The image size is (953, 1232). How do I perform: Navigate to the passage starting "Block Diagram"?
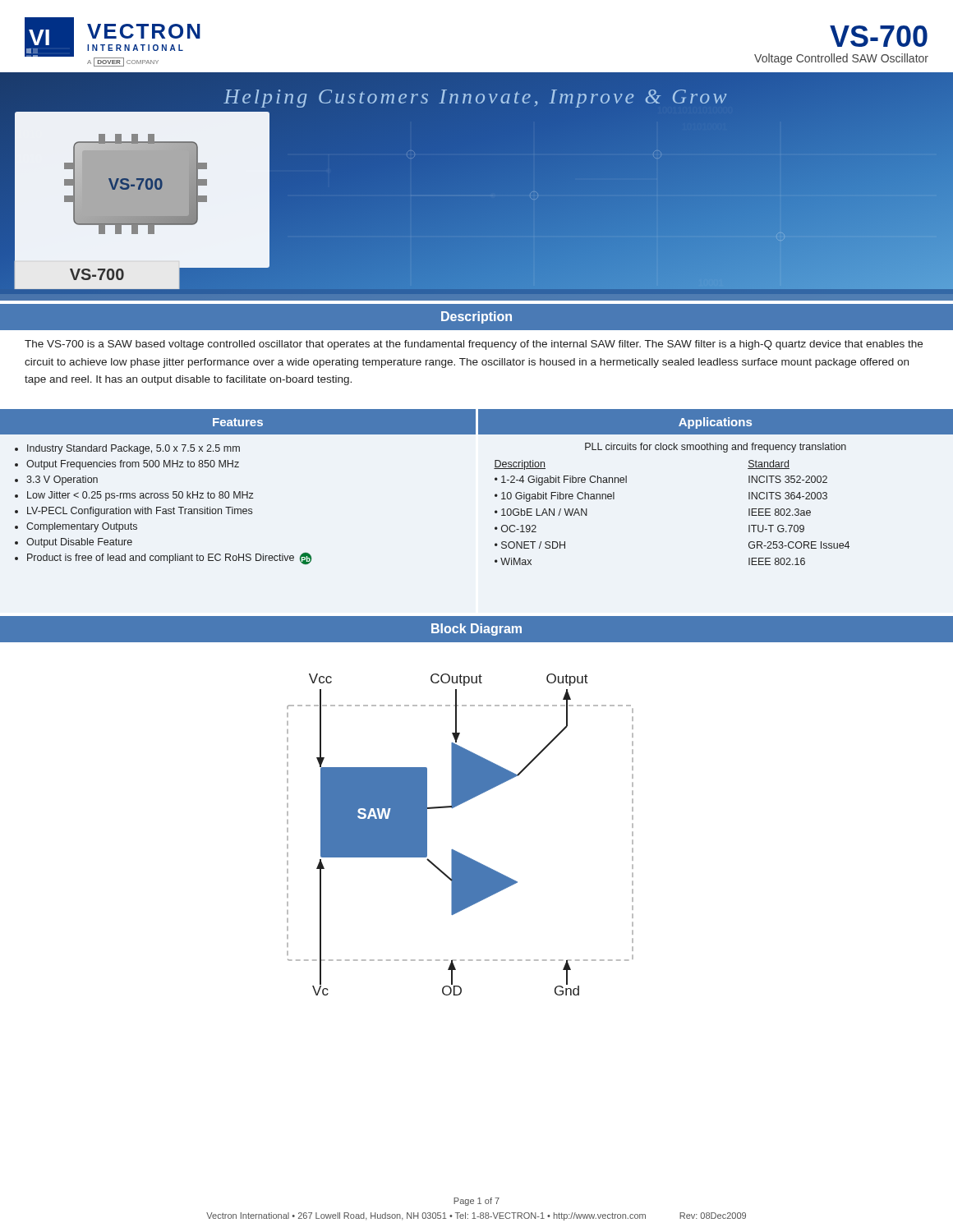pyautogui.click(x=476, y=629)
